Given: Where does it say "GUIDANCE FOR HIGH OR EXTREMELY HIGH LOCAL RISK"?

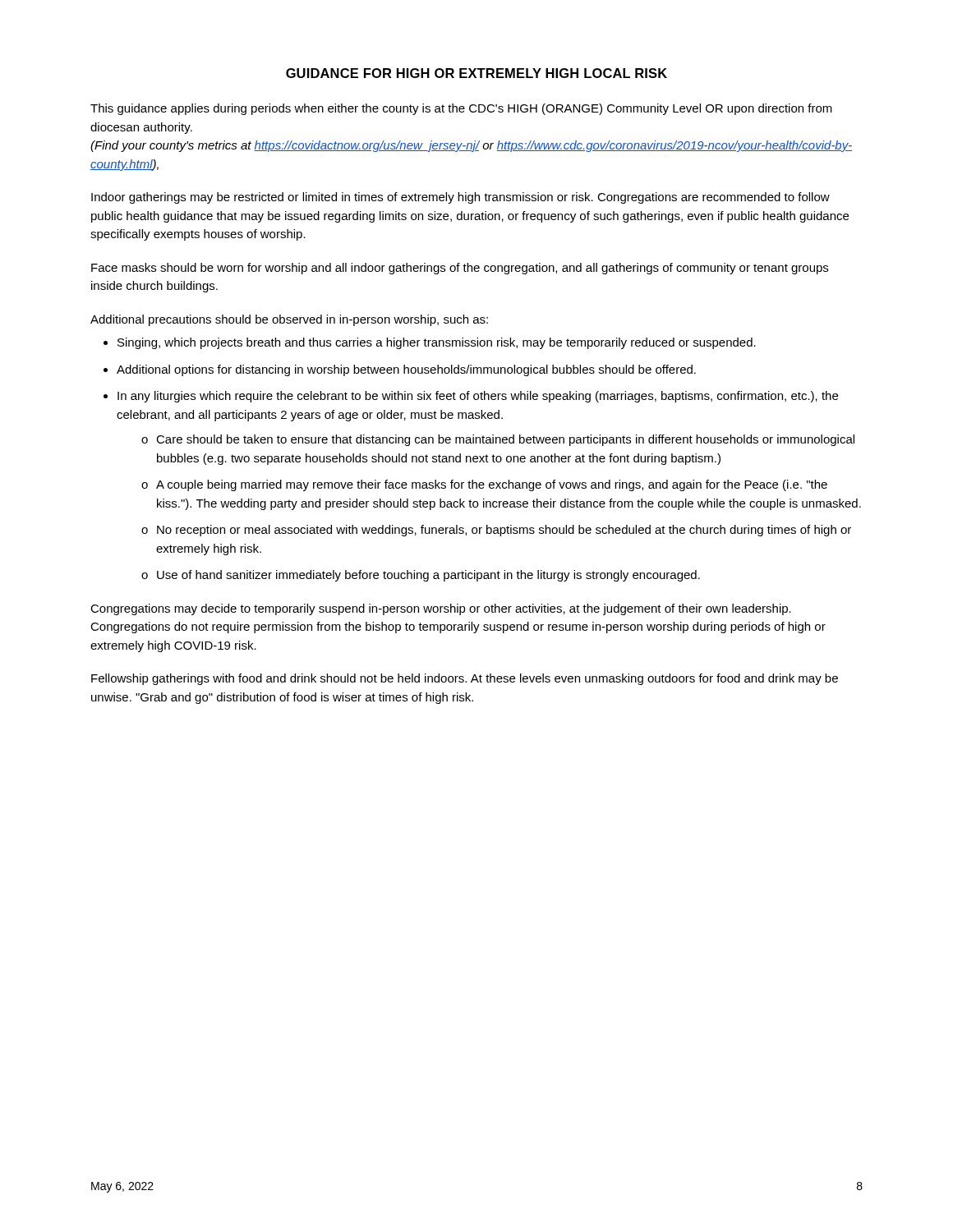Looking at the screenshot, I should pos(476,73).
